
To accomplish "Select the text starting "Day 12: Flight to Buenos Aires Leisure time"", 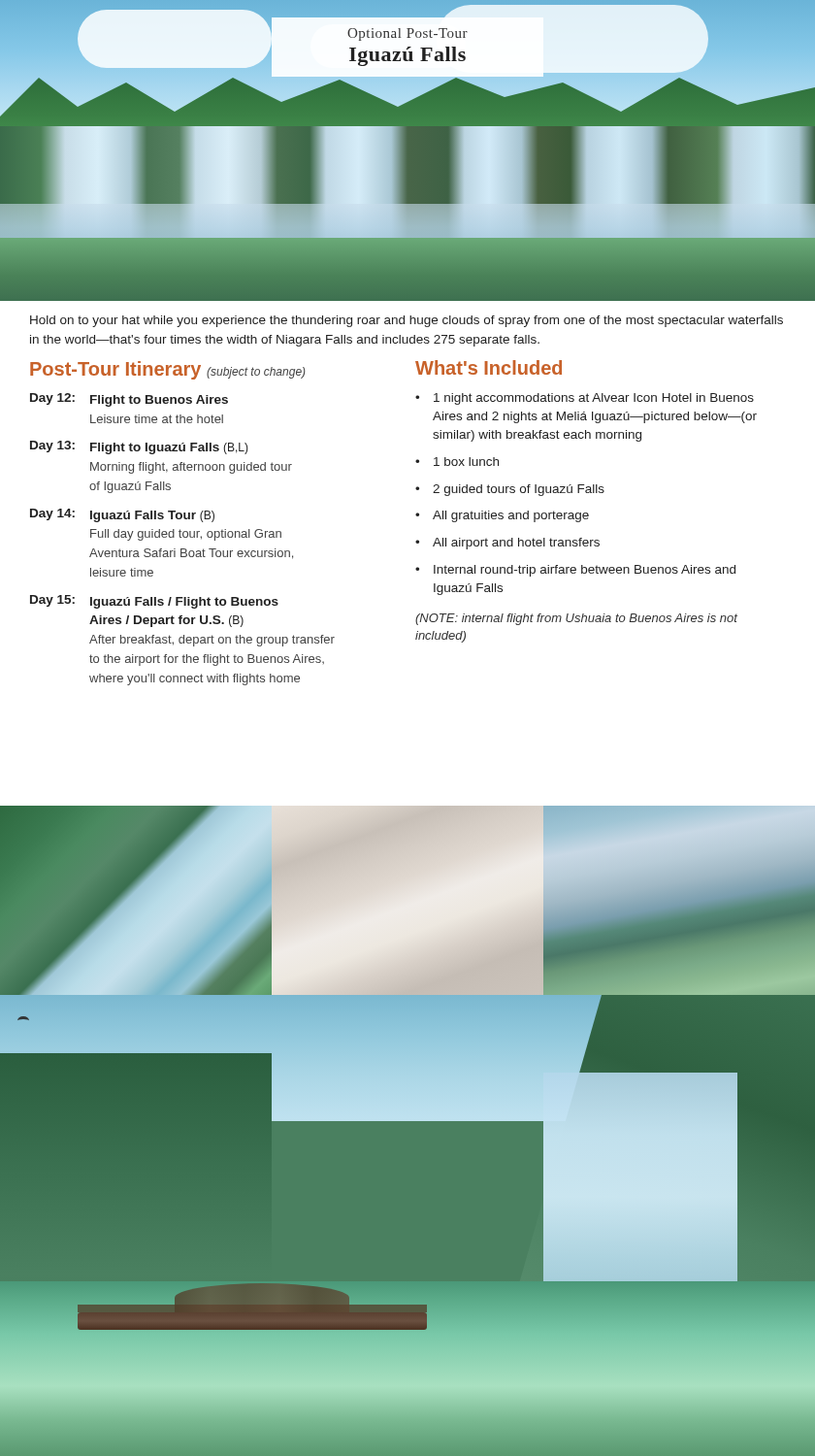I will pyautogui.click(x=129, y=409).
